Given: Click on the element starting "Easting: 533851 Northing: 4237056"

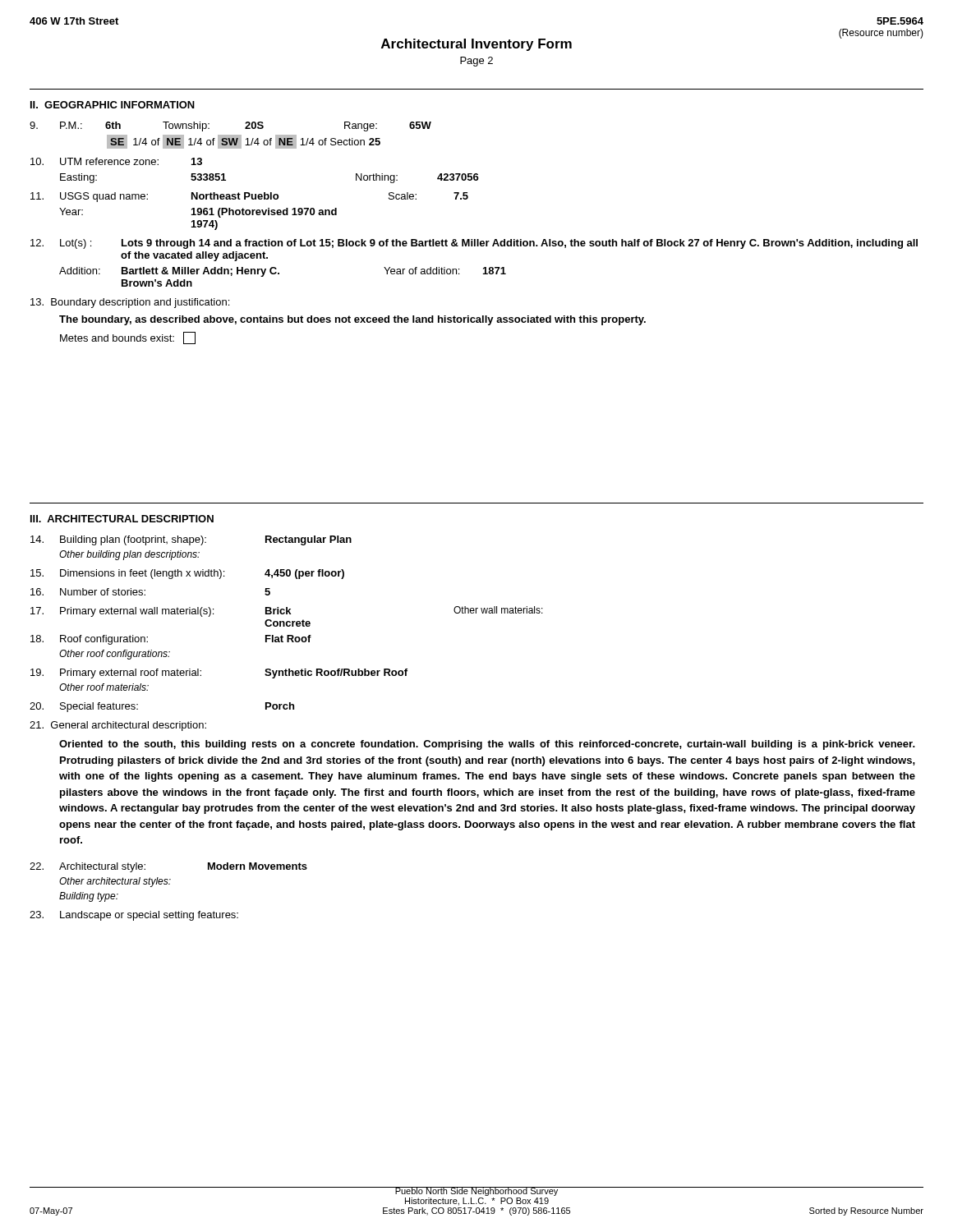Looking at the screenshot, I should pyautogui.click(x=82, y=178).
